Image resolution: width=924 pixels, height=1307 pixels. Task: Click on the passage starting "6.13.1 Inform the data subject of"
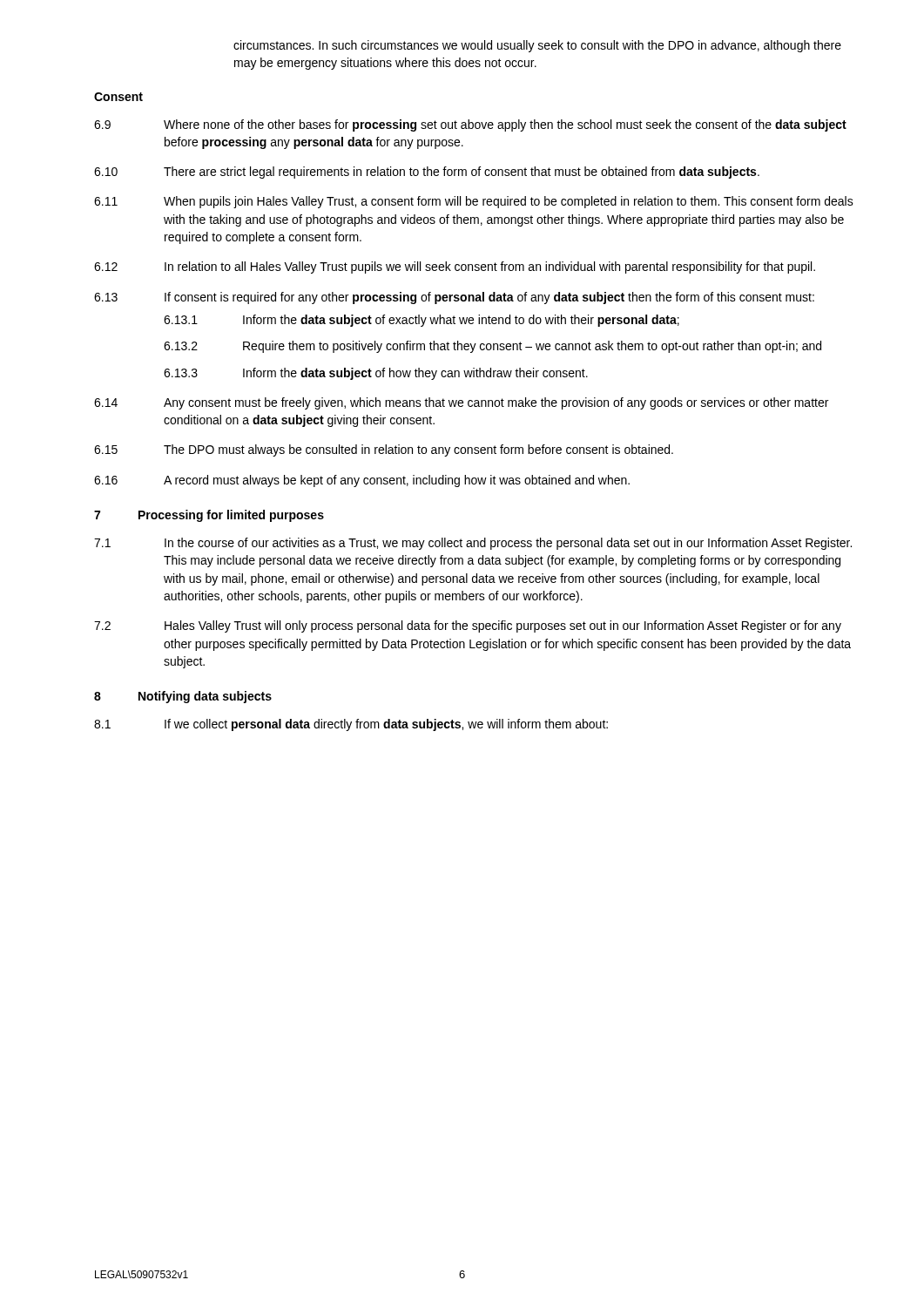509,320
